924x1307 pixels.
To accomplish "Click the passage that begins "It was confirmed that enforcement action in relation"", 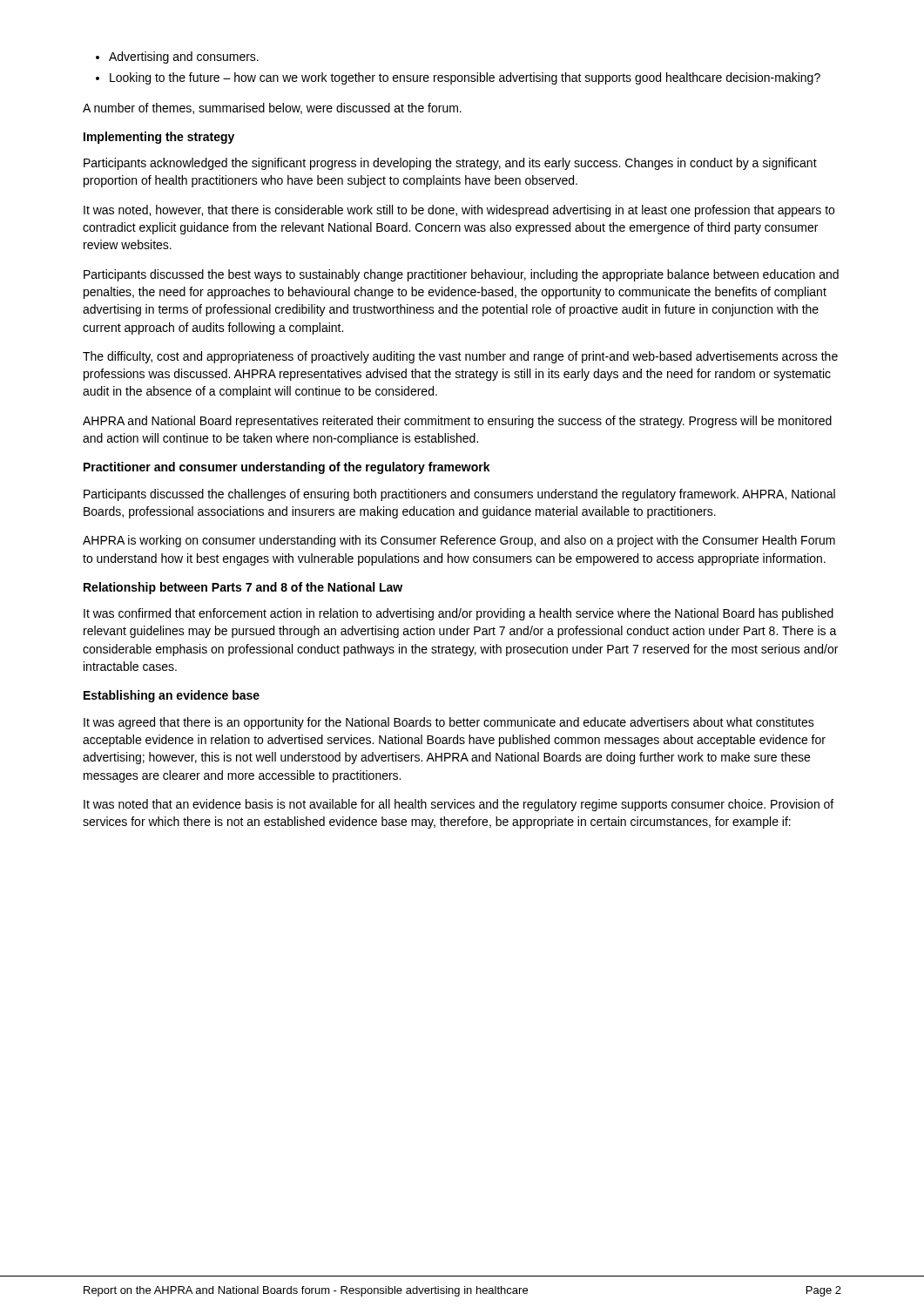I will (460, 640).
